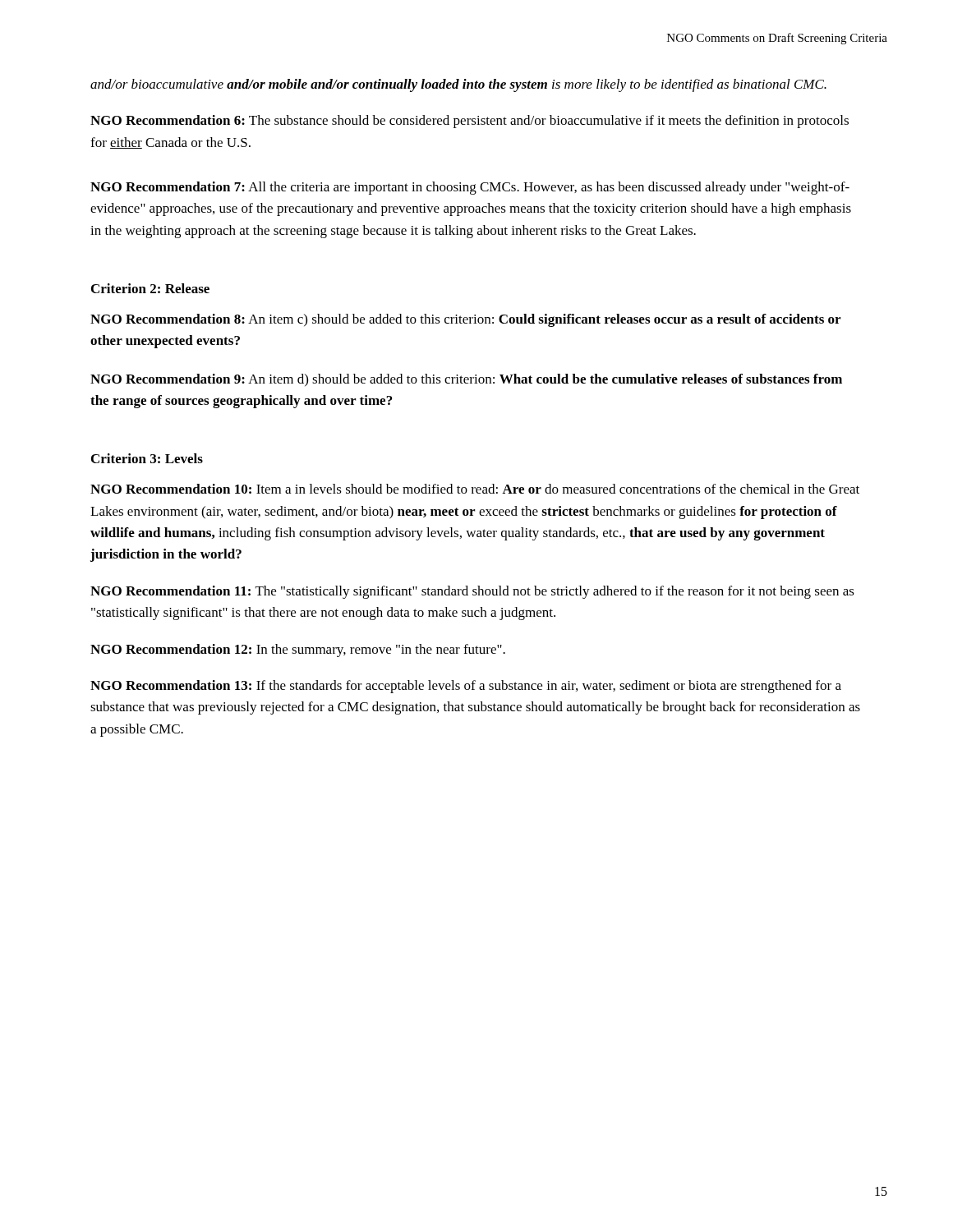Image resolution: width=953 pixels, height=1232 pixels.
Task: Find "Criterion 3: Levels" on this page
Action: point(147,459)
